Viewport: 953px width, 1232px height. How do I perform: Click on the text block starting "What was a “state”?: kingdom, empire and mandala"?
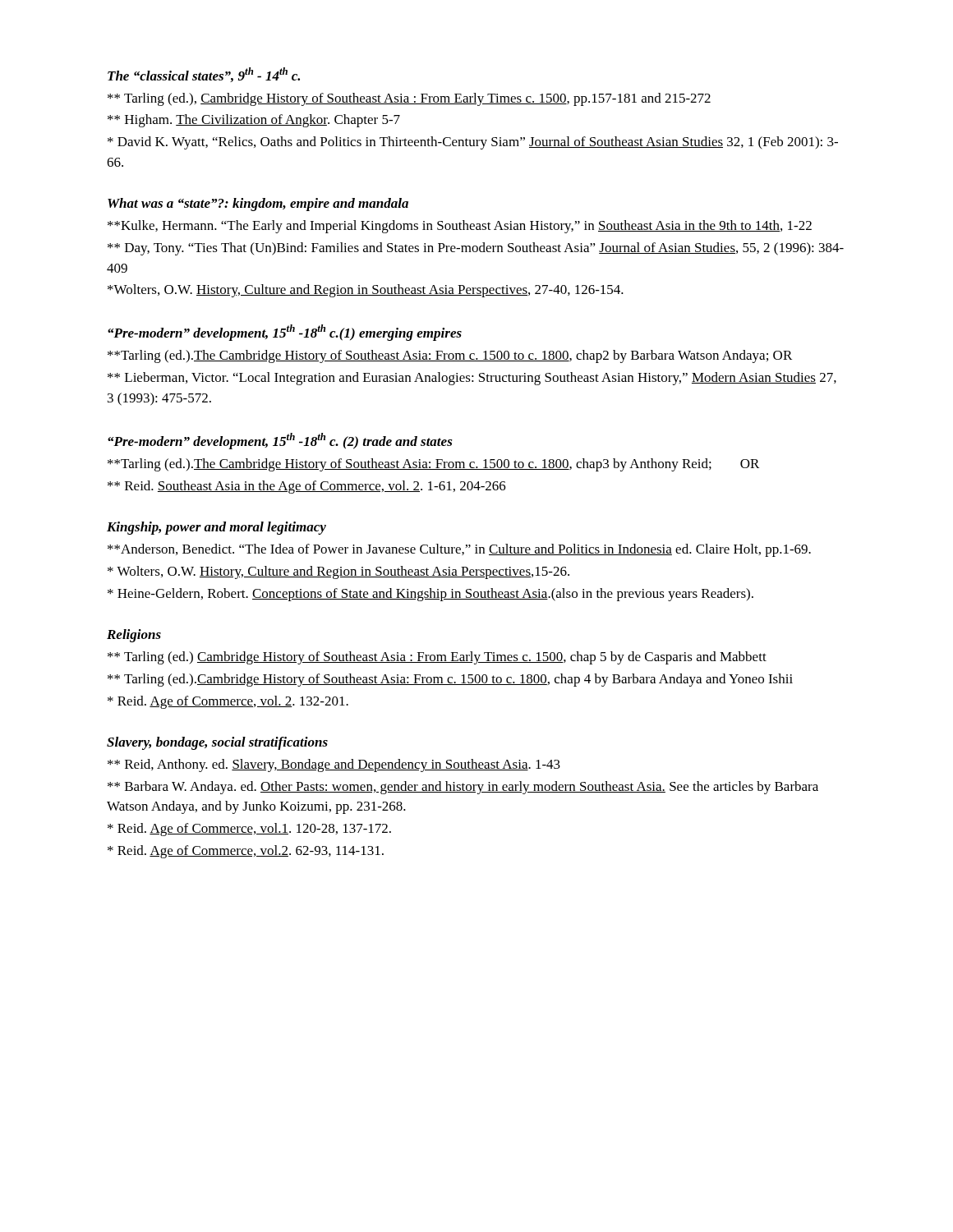click(x=258, y=203)
